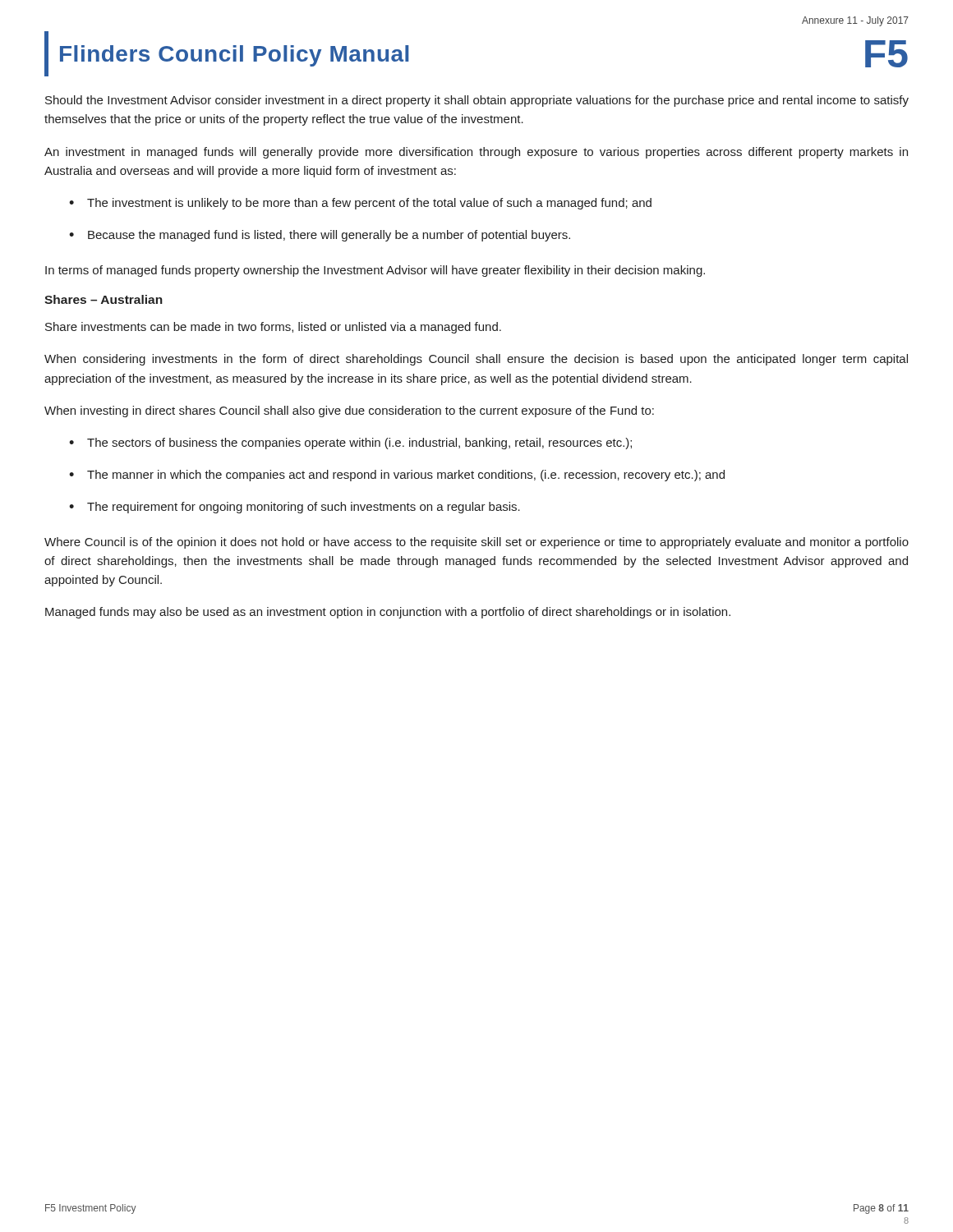Image resolution: width=953 pixels, height=1232 pixels.
Task: Click on the list item that reads "• The manner in which"
Action: [397, 476]
